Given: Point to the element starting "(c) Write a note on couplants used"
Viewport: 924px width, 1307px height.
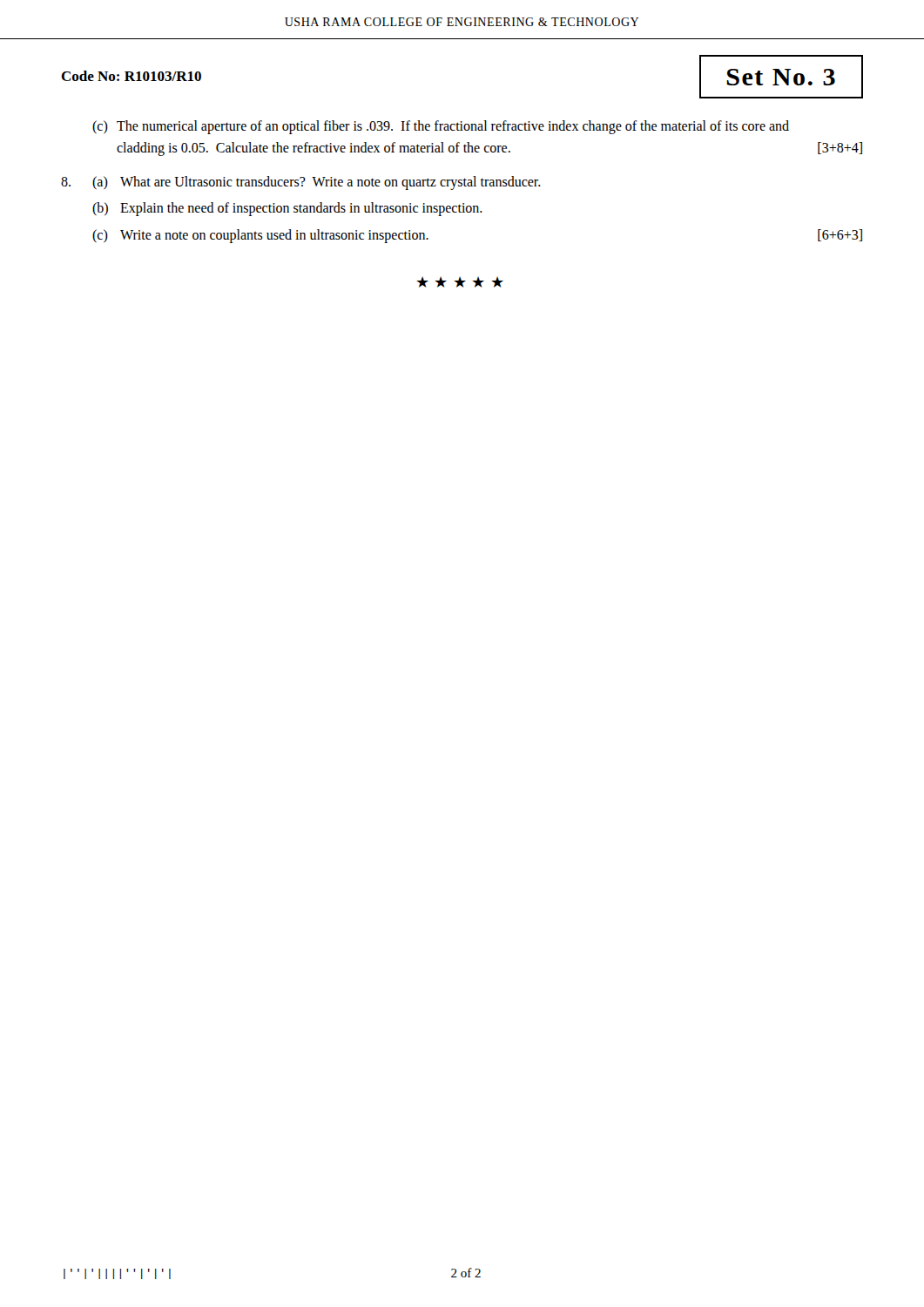Looking at the screenshot, I should coord(249,236).
